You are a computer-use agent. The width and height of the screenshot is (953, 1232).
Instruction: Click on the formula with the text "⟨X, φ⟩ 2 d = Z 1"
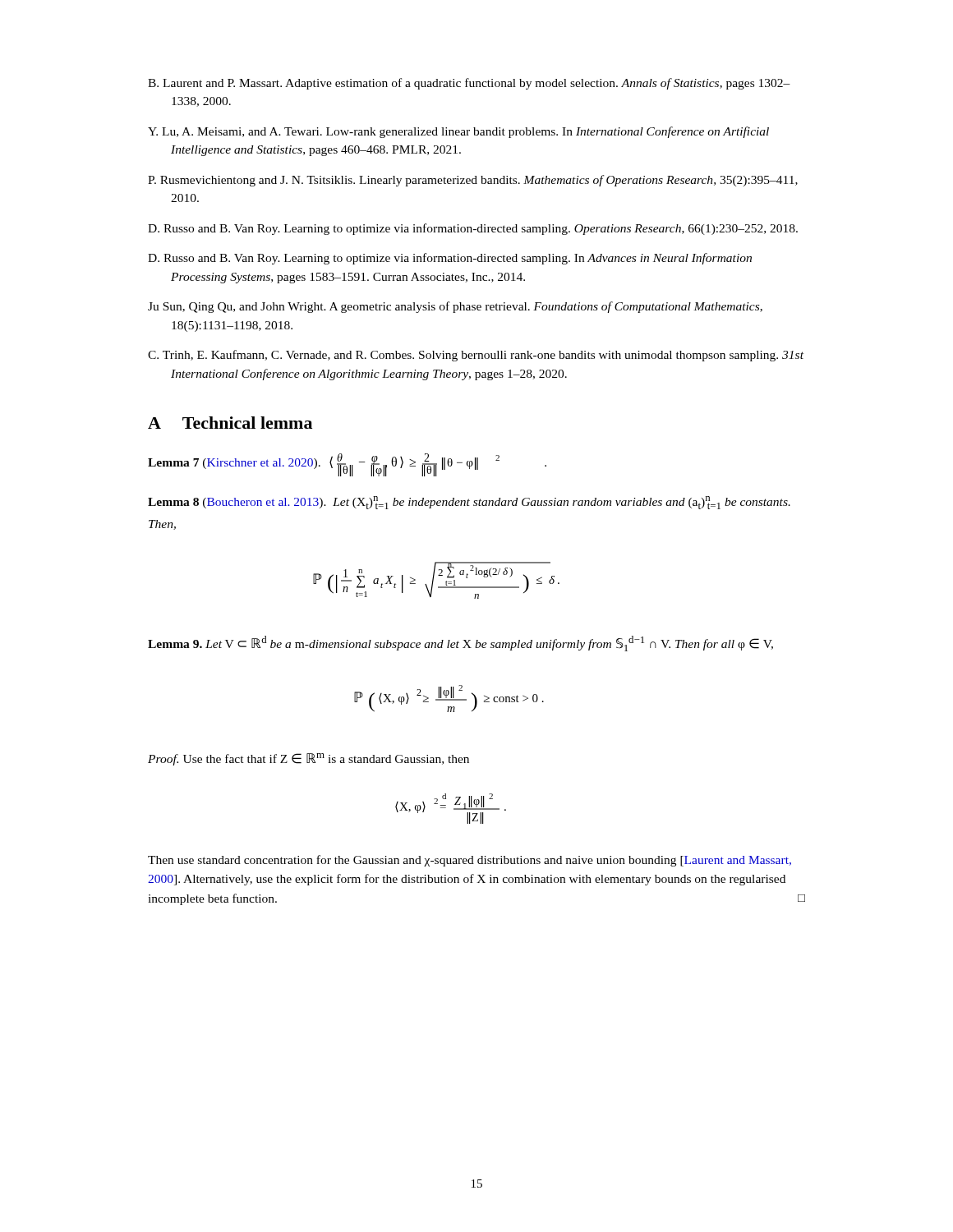pyautogui.click(x=476, y=807)
